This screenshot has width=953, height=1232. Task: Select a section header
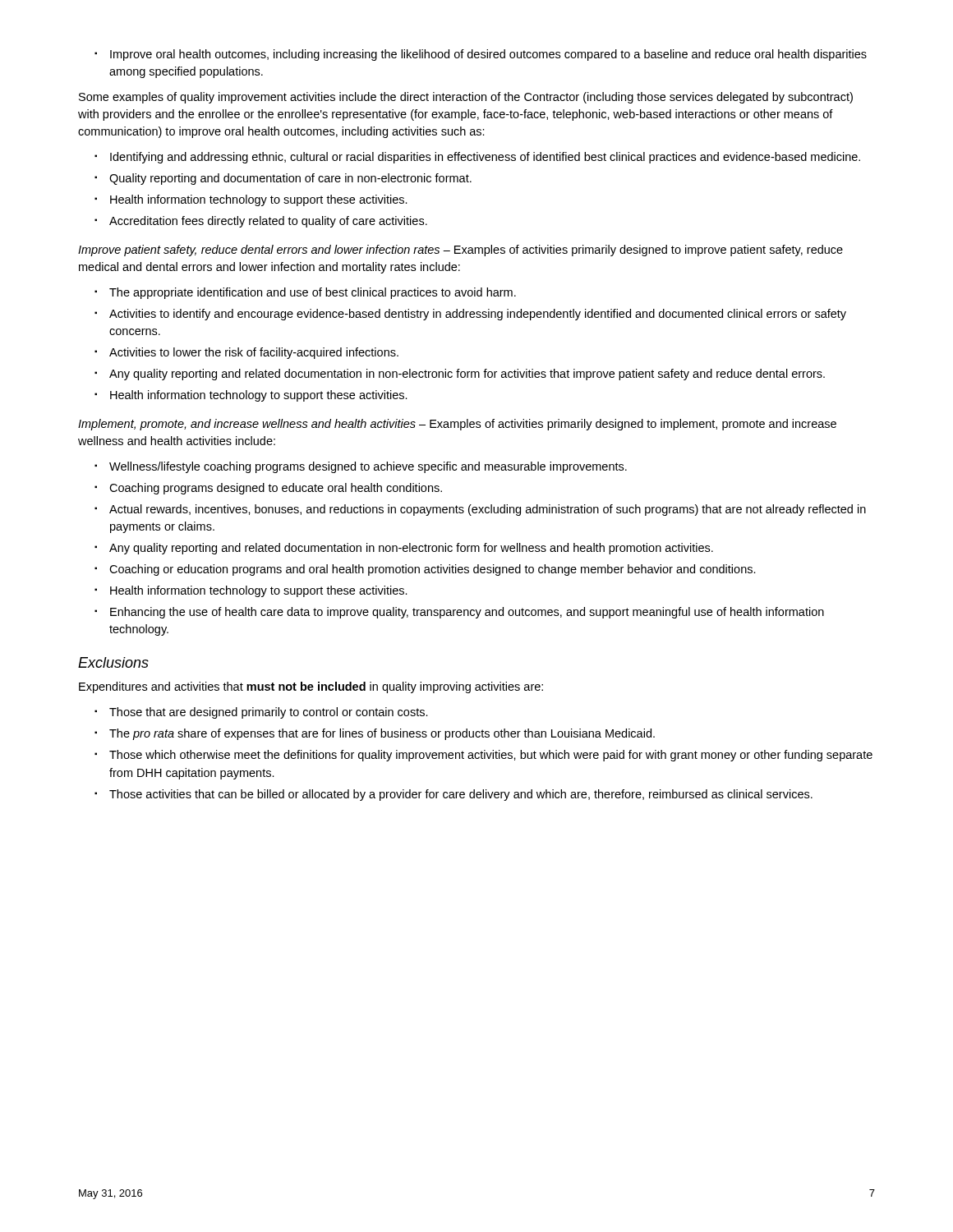coord(476,664)
